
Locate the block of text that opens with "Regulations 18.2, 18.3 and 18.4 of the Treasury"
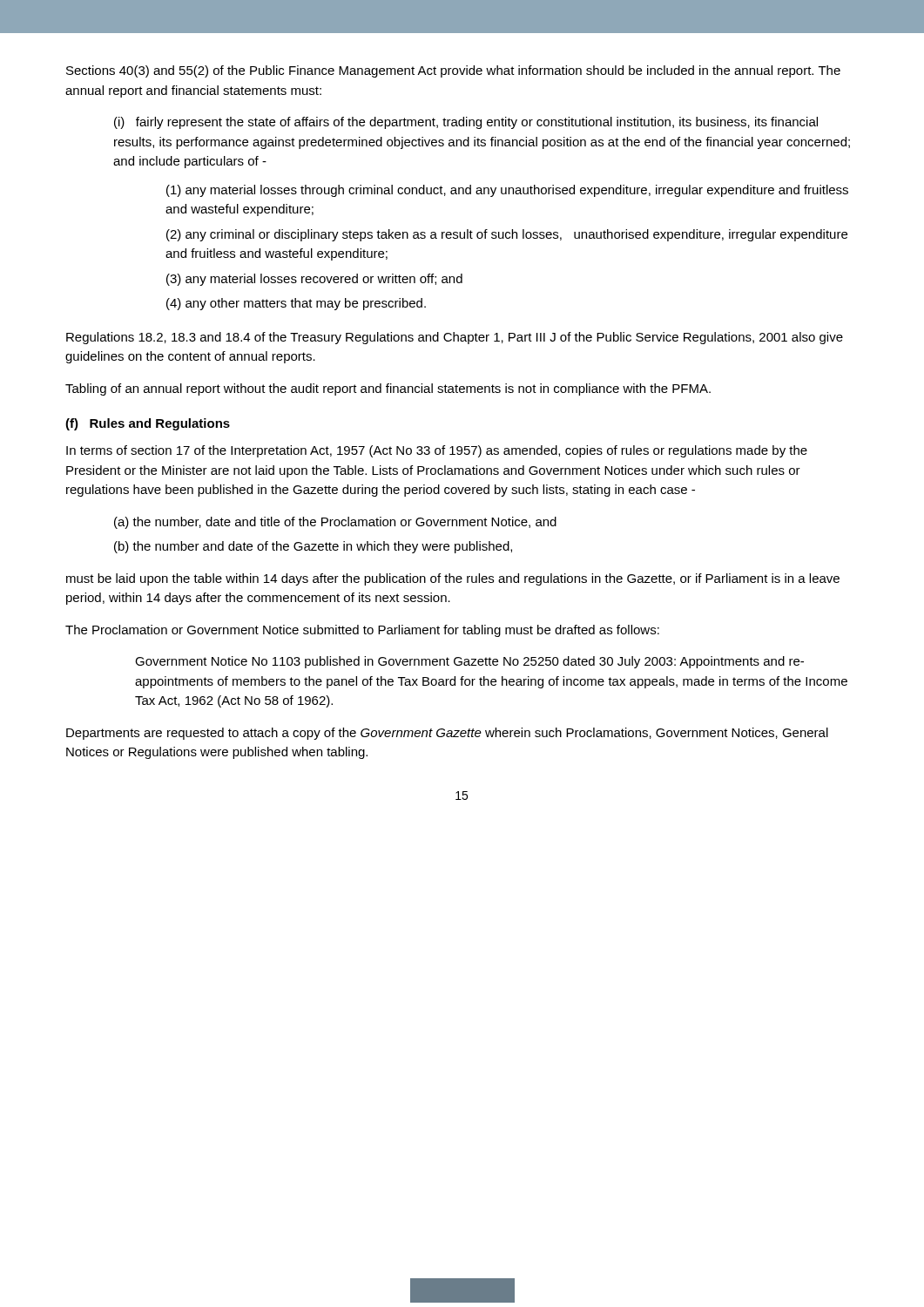point(454,346)
